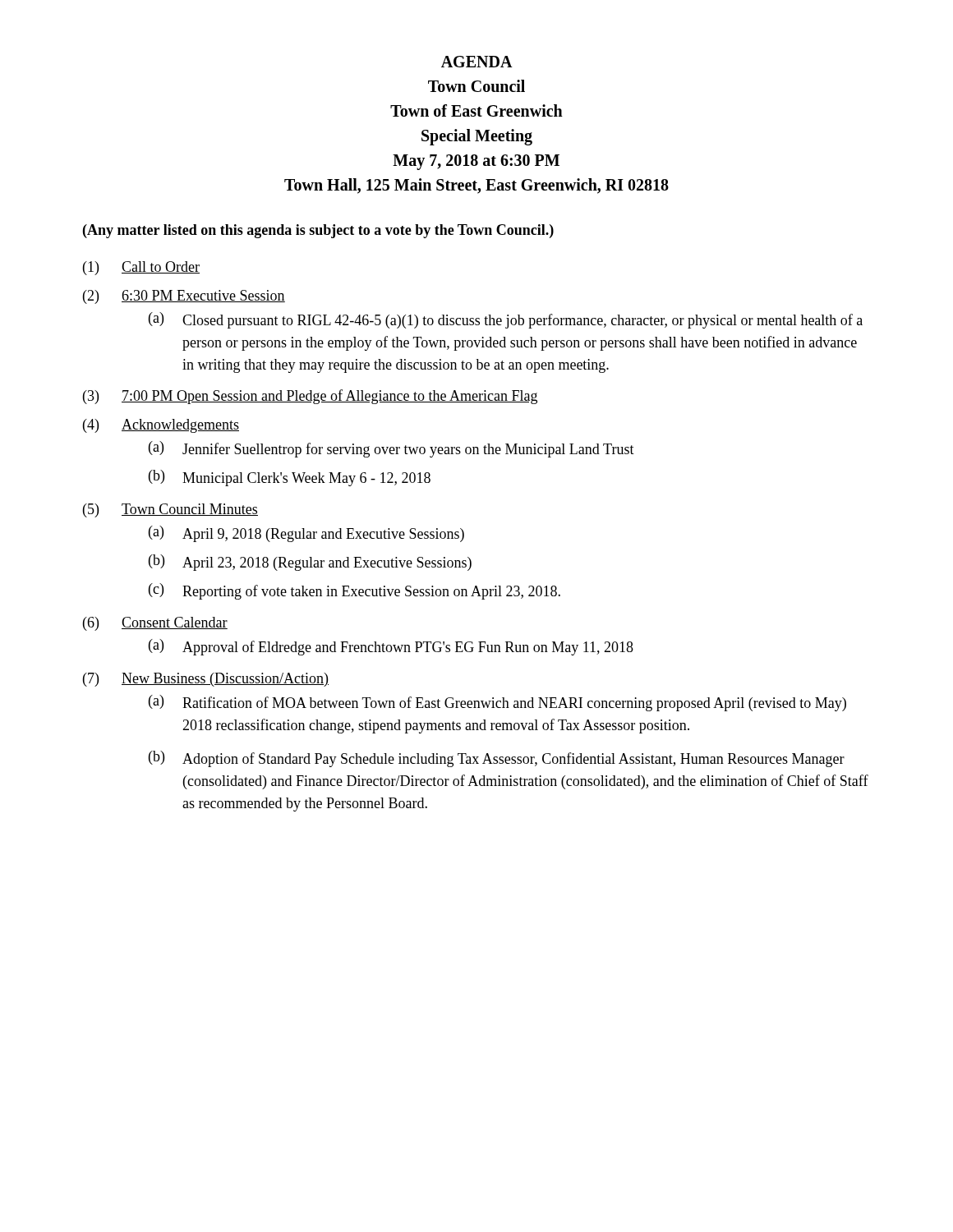Point to the text starting "(5) Town Council"
Image resolution: width=953 pixels, height=1232 pixels.
(x=170, y=510)
